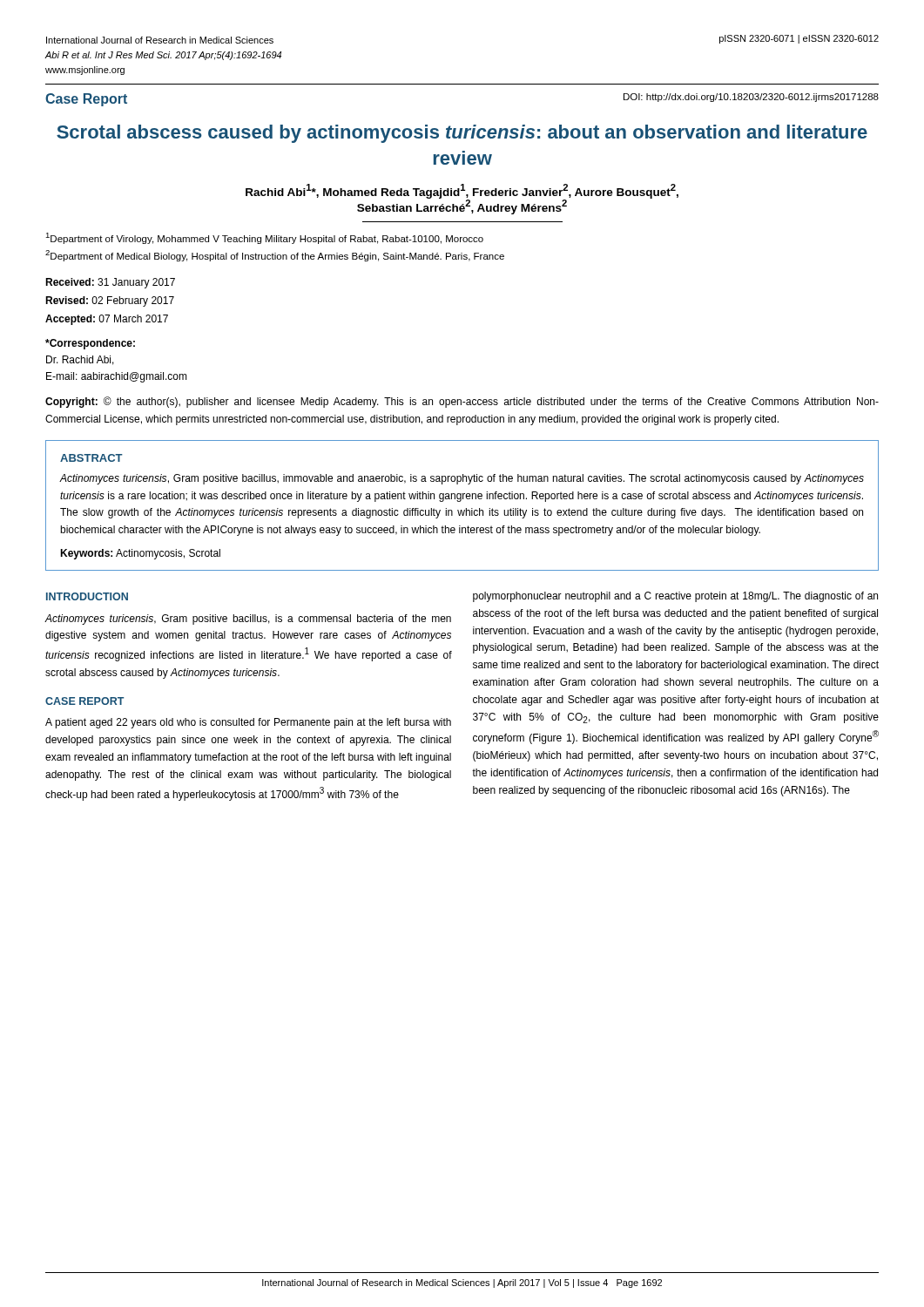Find the text starting "polymorphonuclear neutrophil and a C reactive protein at"
The height and width of the screenshot is (1307, 924).
tap(676, 693)
